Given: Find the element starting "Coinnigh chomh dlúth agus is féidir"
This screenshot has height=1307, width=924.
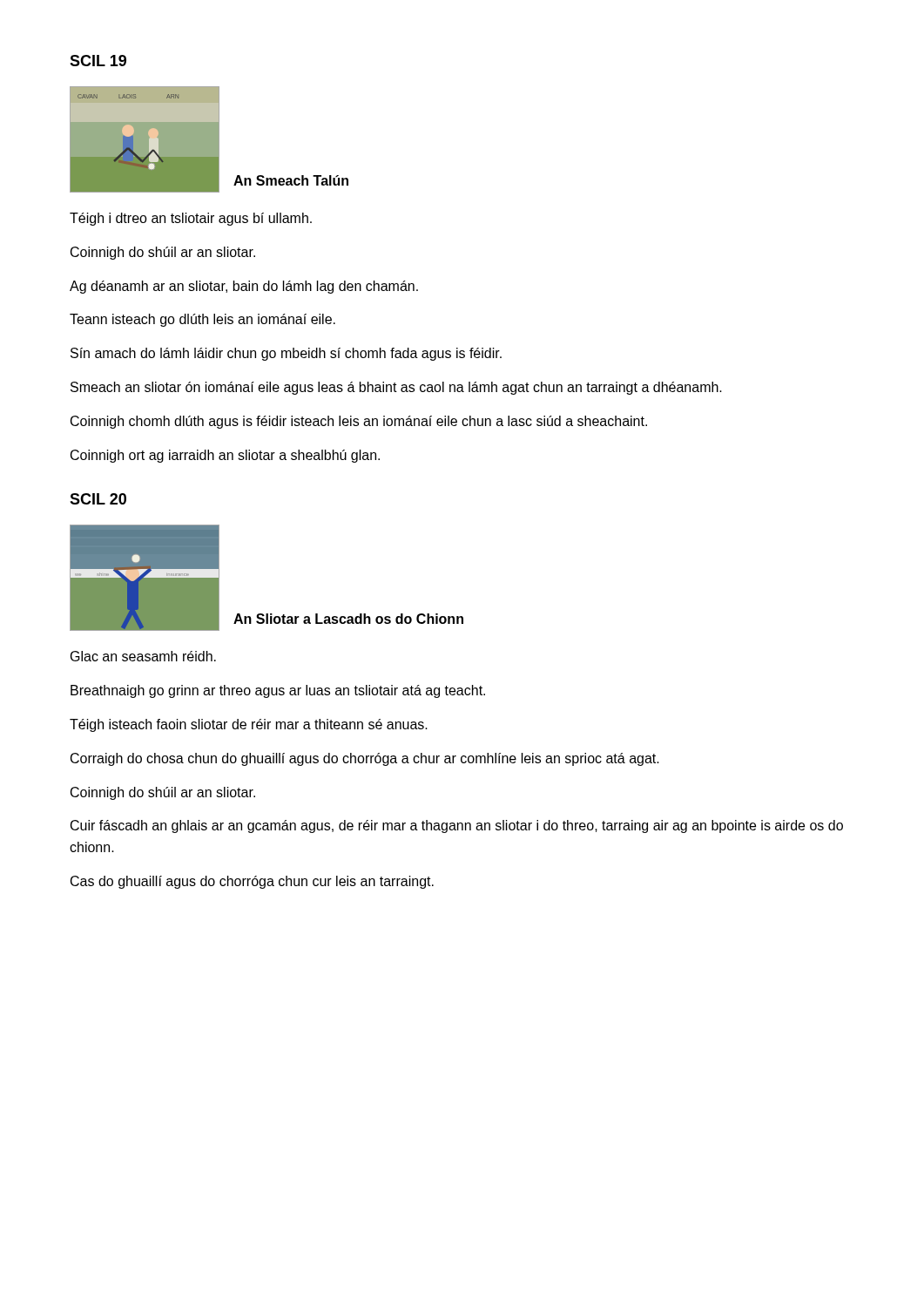Looking at the screenshot, I should click(x=359, y=421).
